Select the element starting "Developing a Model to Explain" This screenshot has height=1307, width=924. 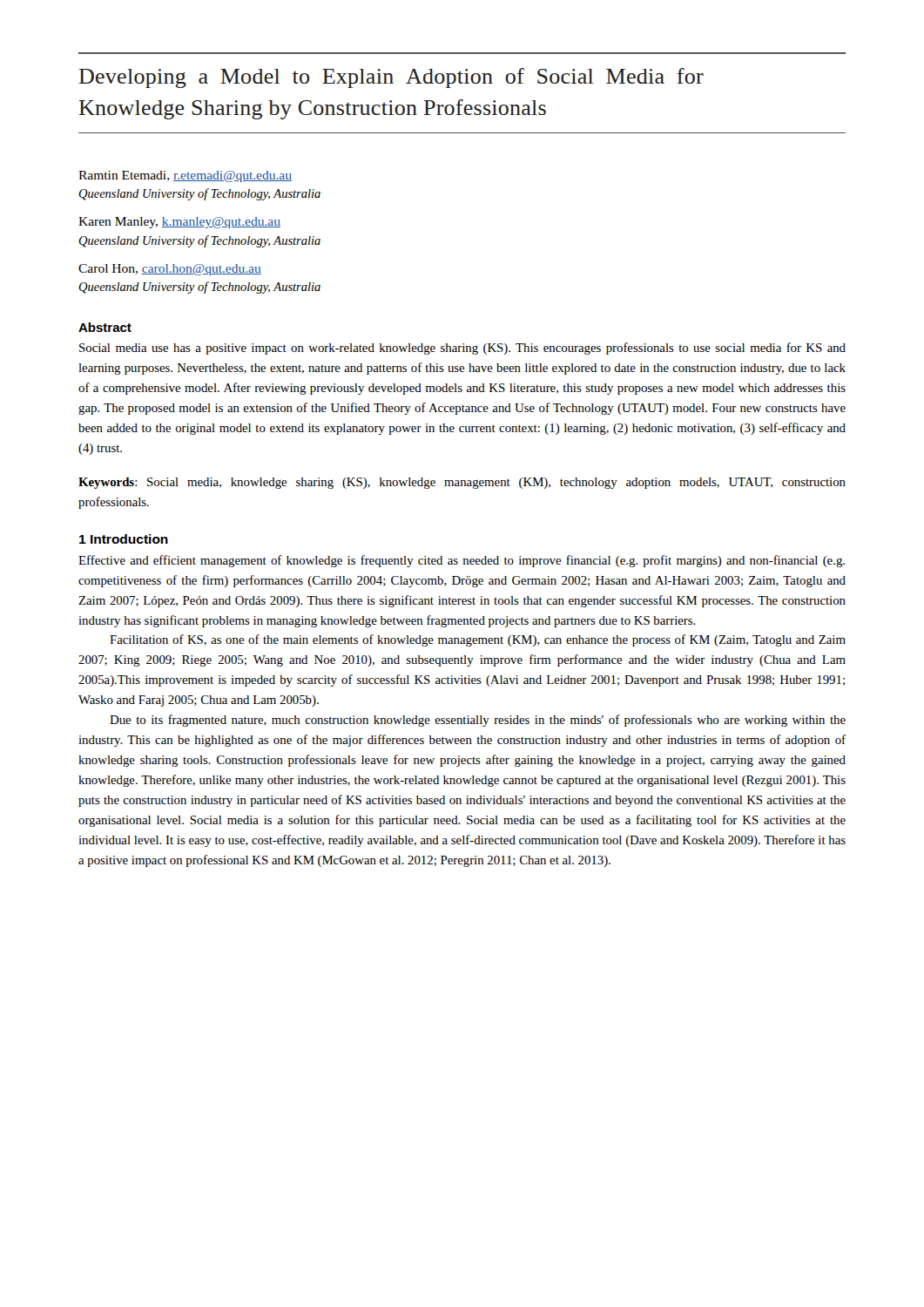point(391,92)
